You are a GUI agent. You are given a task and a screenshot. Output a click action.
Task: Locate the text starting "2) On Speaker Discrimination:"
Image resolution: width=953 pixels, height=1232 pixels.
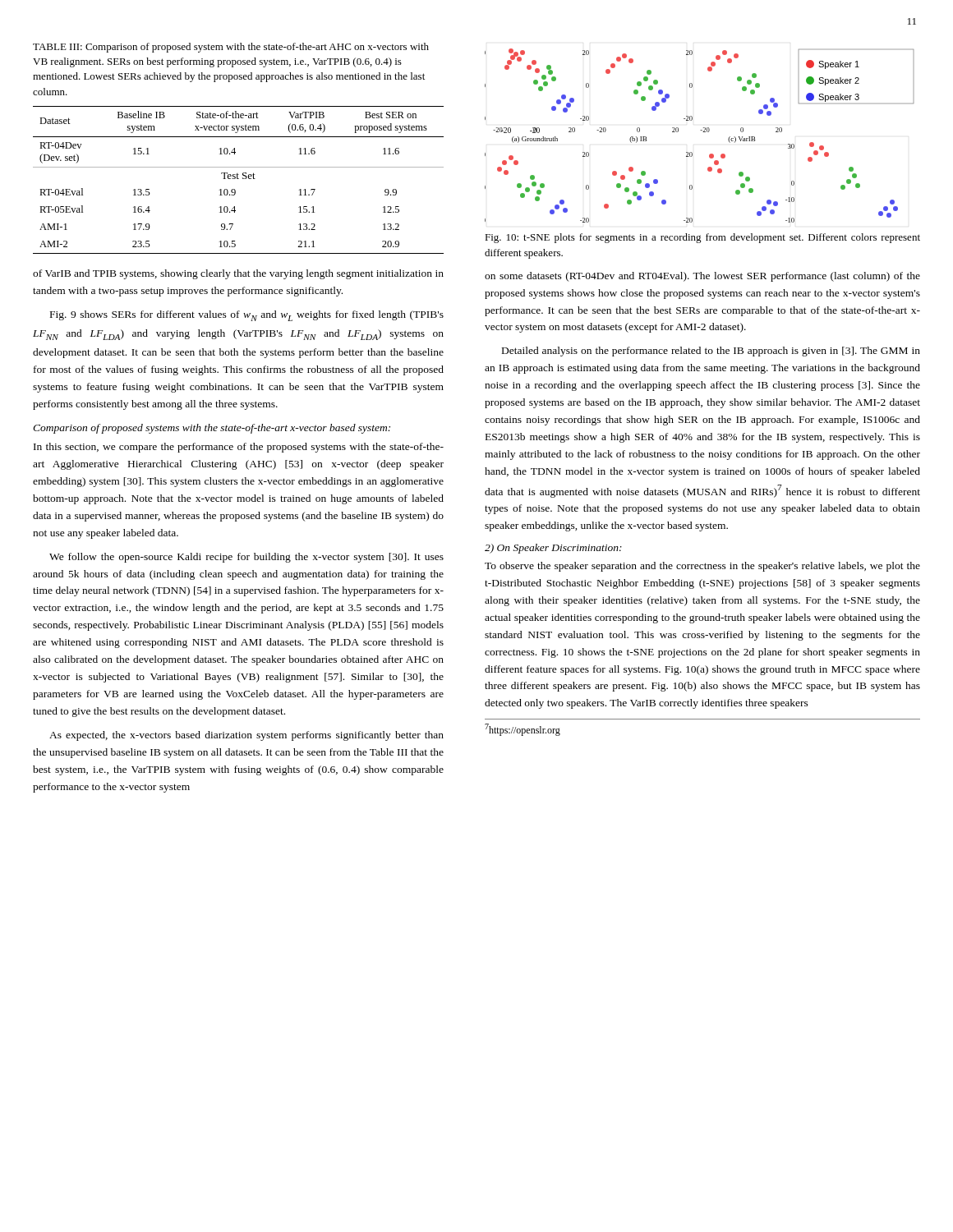click(x=554, y=547)
